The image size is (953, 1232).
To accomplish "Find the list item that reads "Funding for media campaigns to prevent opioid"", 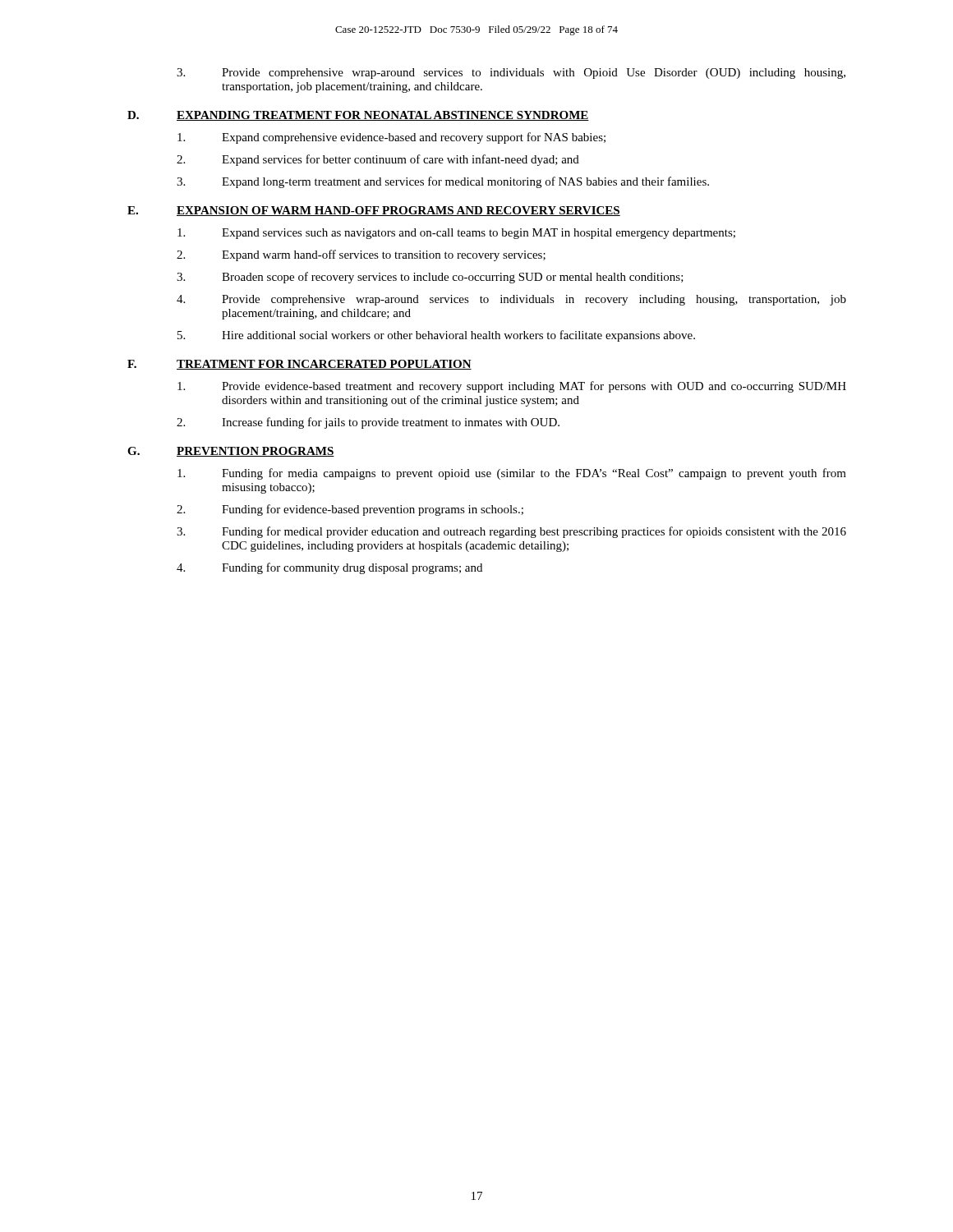I will tap(511, 480).
